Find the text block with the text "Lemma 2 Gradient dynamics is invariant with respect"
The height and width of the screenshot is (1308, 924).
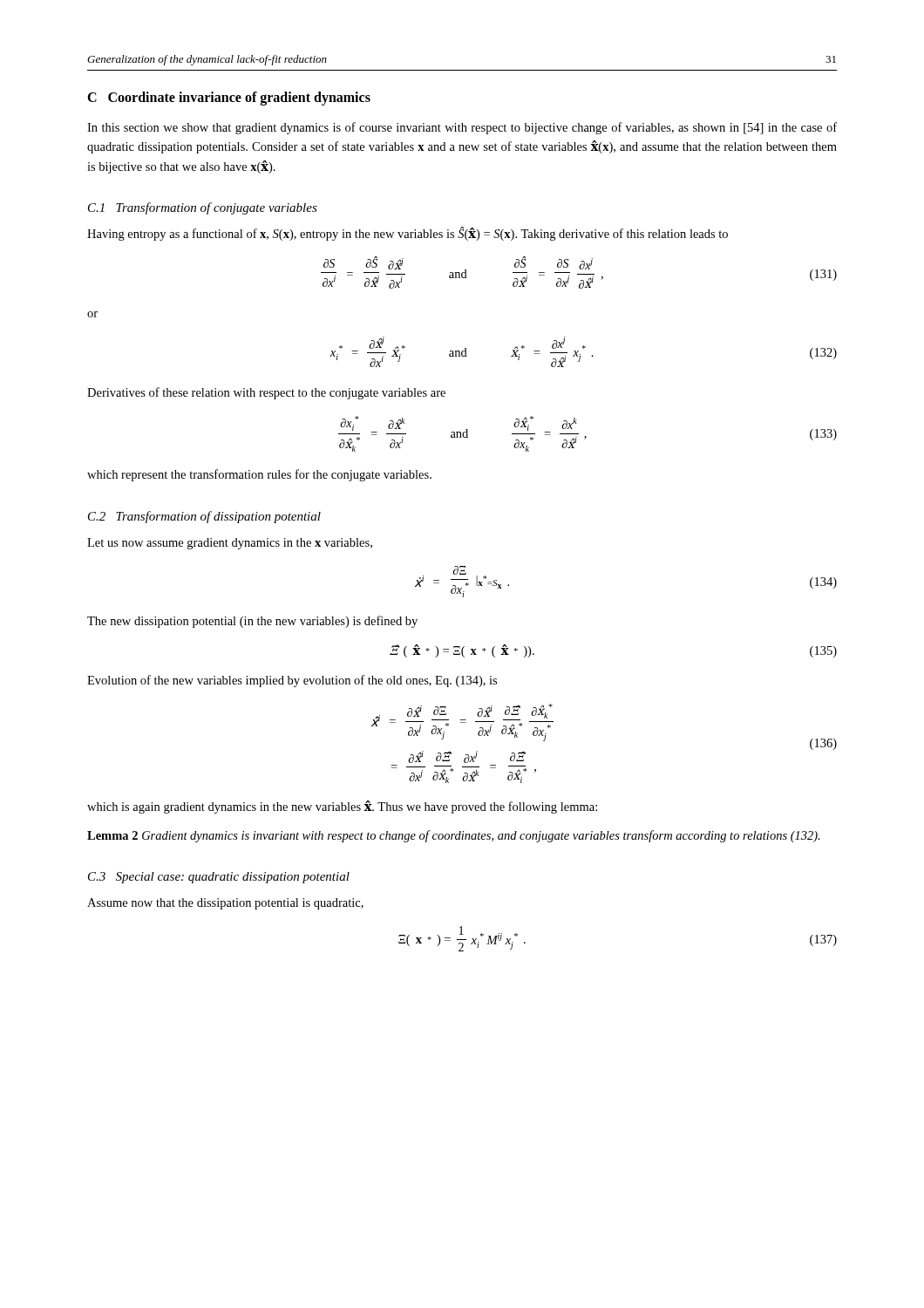point(454,835)
